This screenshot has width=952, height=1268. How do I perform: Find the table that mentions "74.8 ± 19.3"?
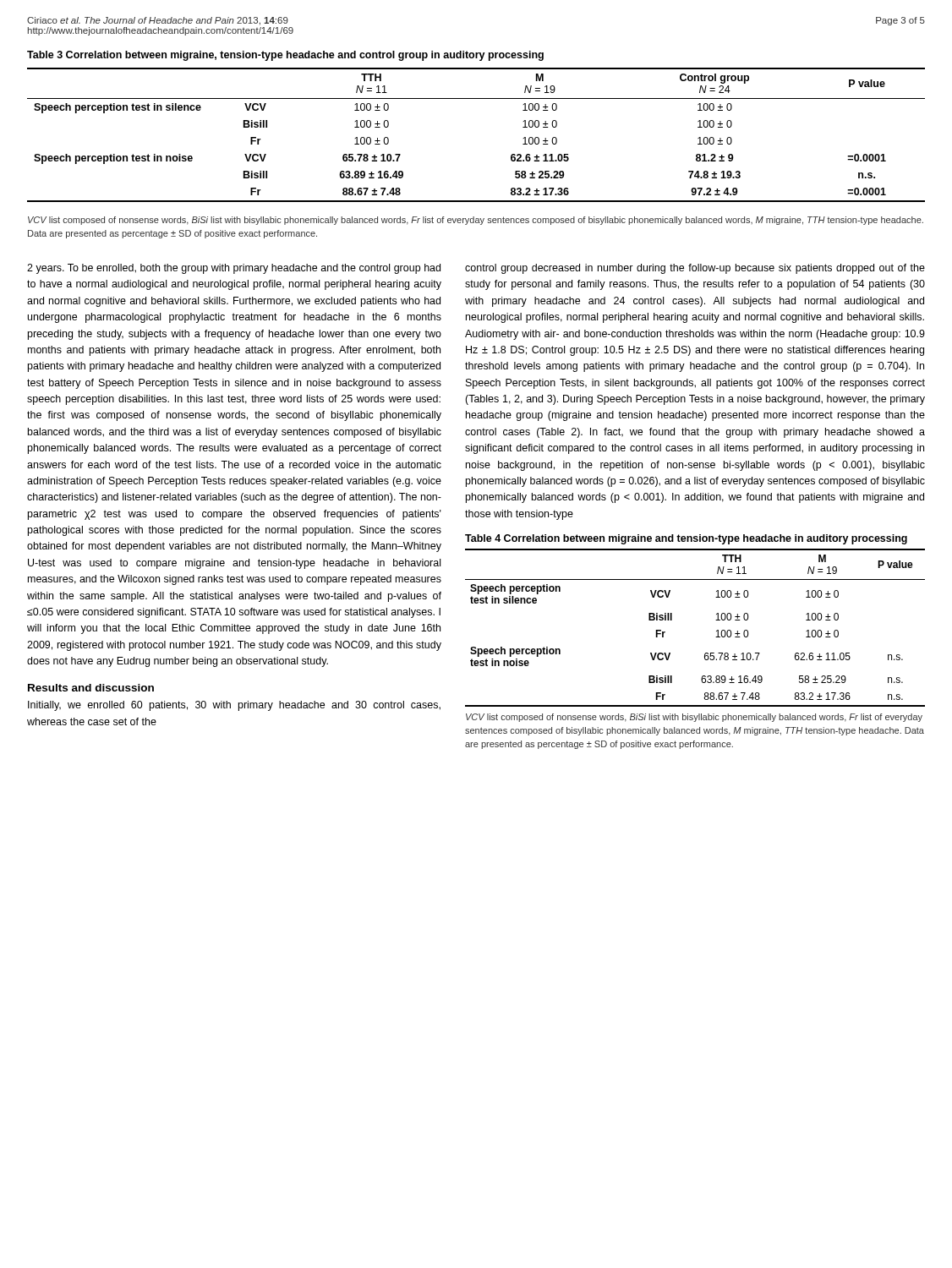click(476, 135)
